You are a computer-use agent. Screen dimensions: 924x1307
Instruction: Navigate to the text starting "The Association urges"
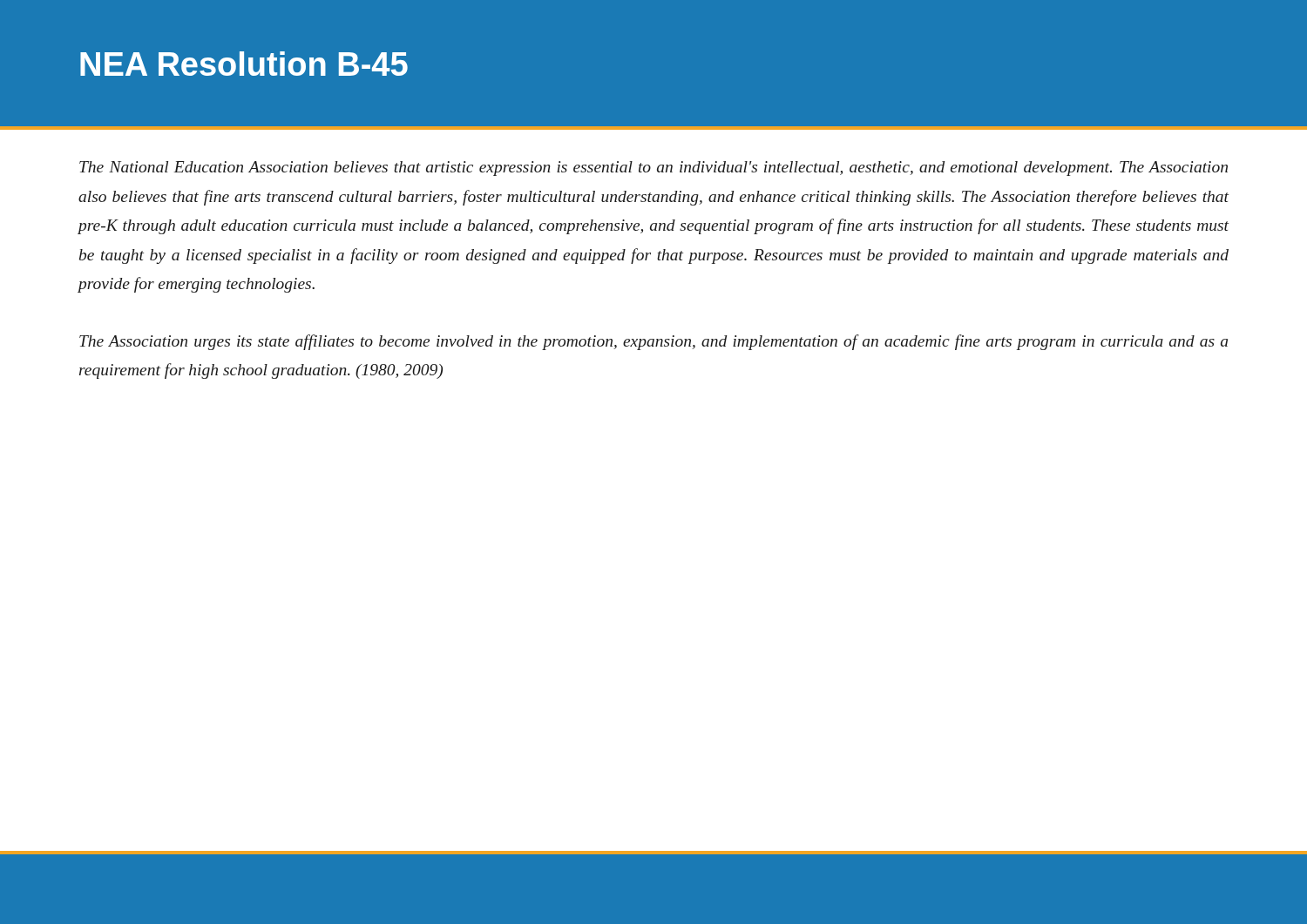click(x=654, y=355)
